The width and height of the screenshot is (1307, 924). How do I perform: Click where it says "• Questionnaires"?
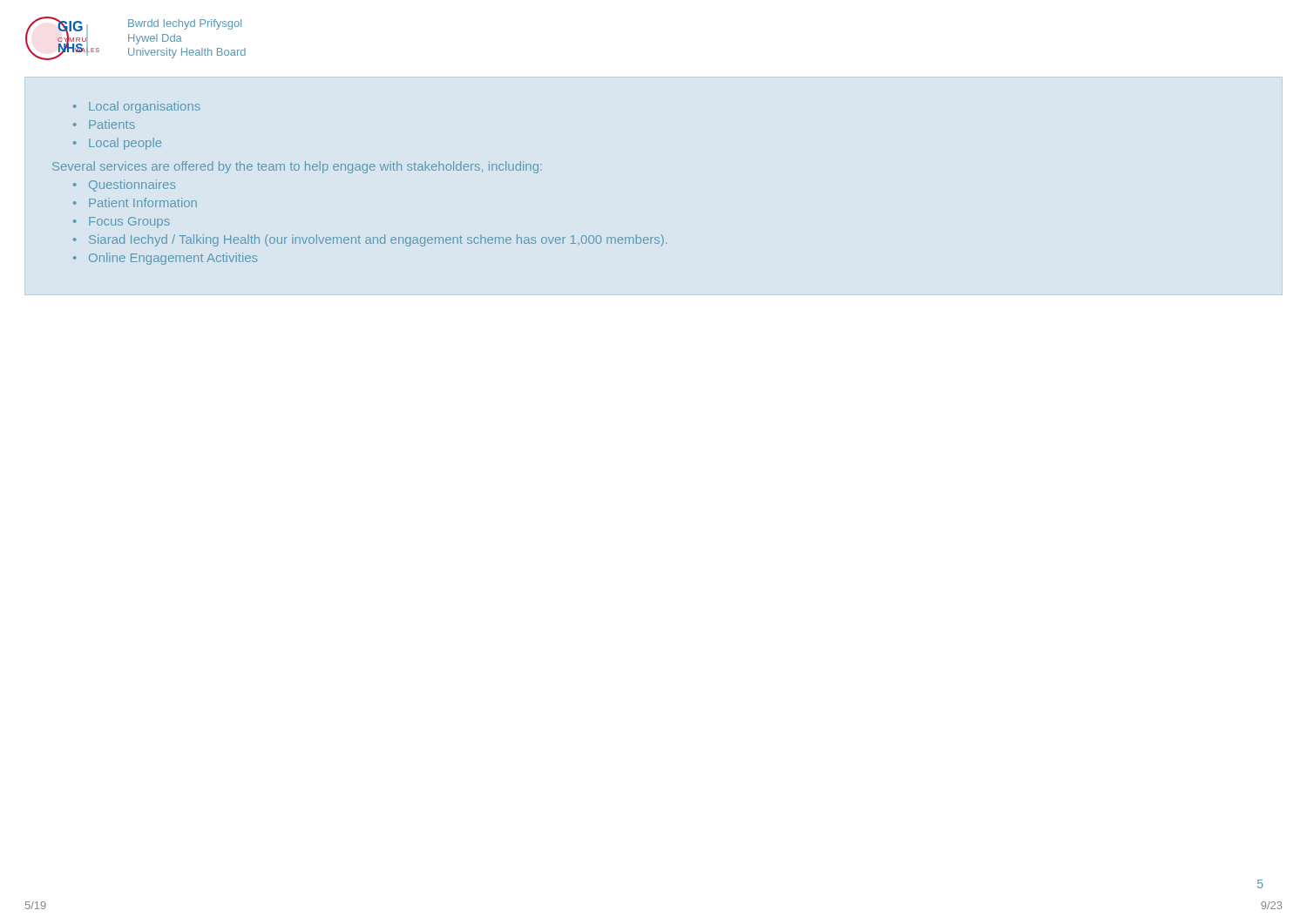tap(124, 184)
